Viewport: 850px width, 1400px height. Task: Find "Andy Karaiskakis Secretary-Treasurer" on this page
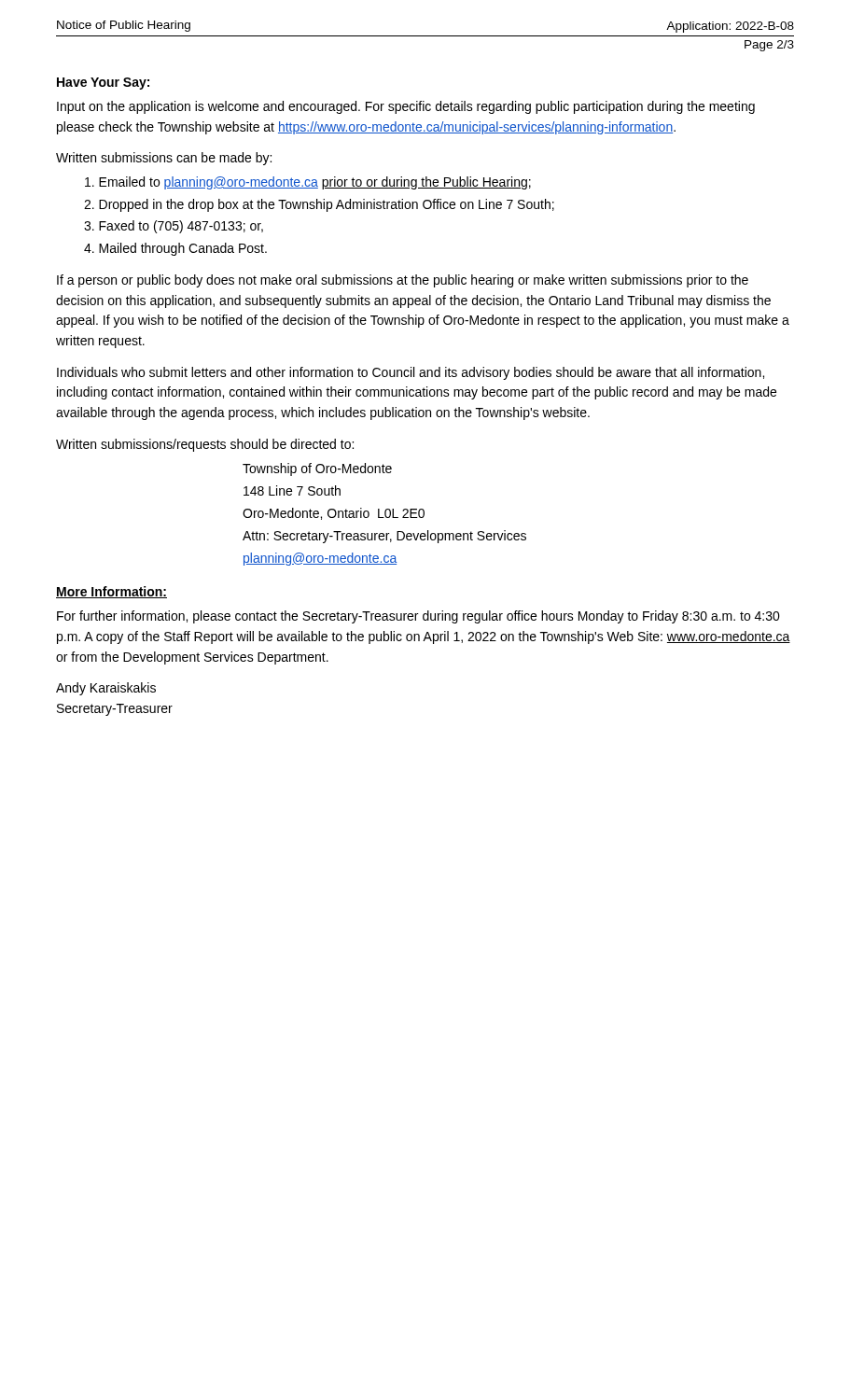pyautogui.click(x=114, y=698)
